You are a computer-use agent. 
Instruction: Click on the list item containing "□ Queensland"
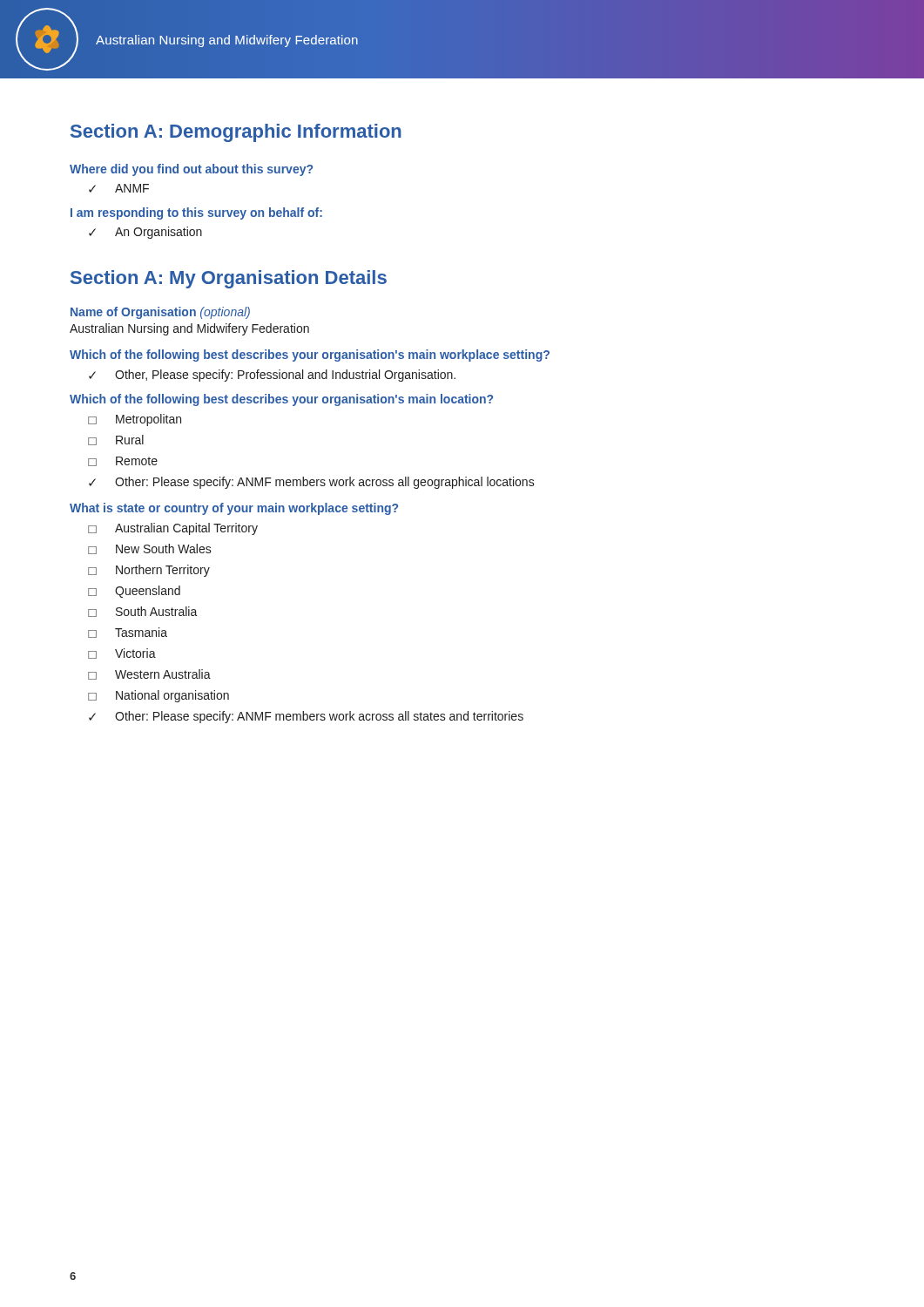125,591
